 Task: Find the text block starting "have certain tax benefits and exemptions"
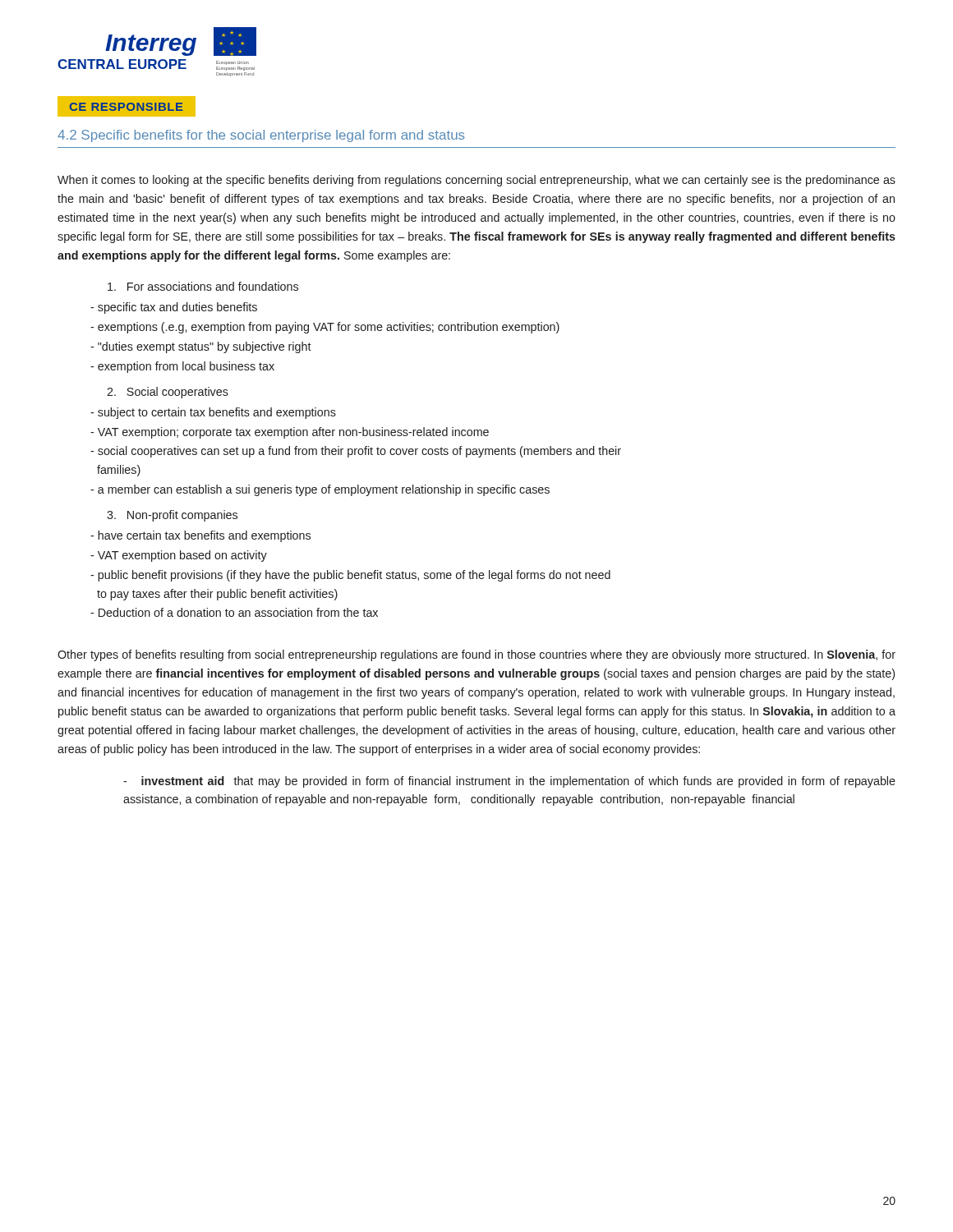point(201,535)
